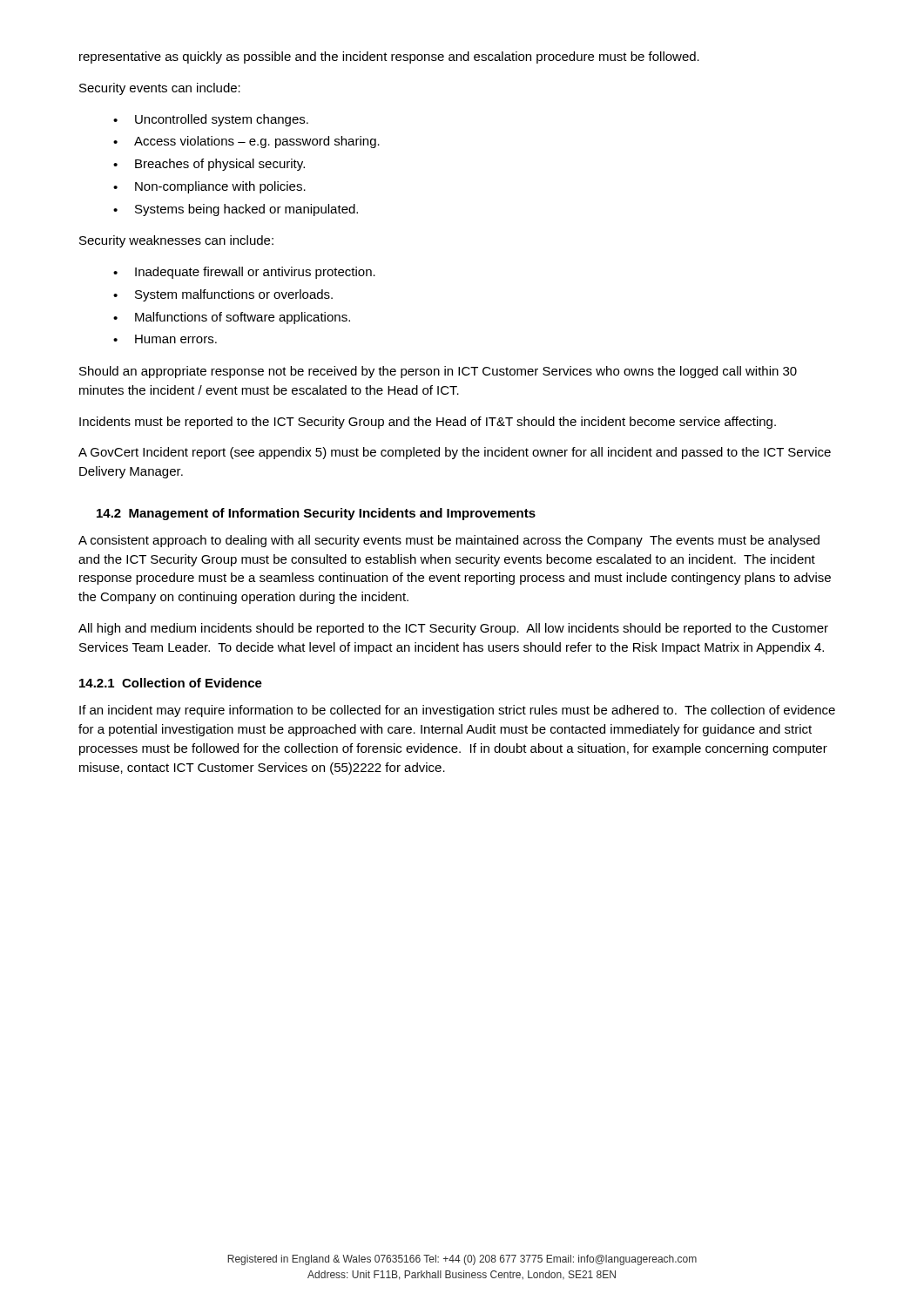This screenshot has height=1307, width=924.
Task: Click on the passage starting "14.2.1 Collection of"
Action: 170,683
